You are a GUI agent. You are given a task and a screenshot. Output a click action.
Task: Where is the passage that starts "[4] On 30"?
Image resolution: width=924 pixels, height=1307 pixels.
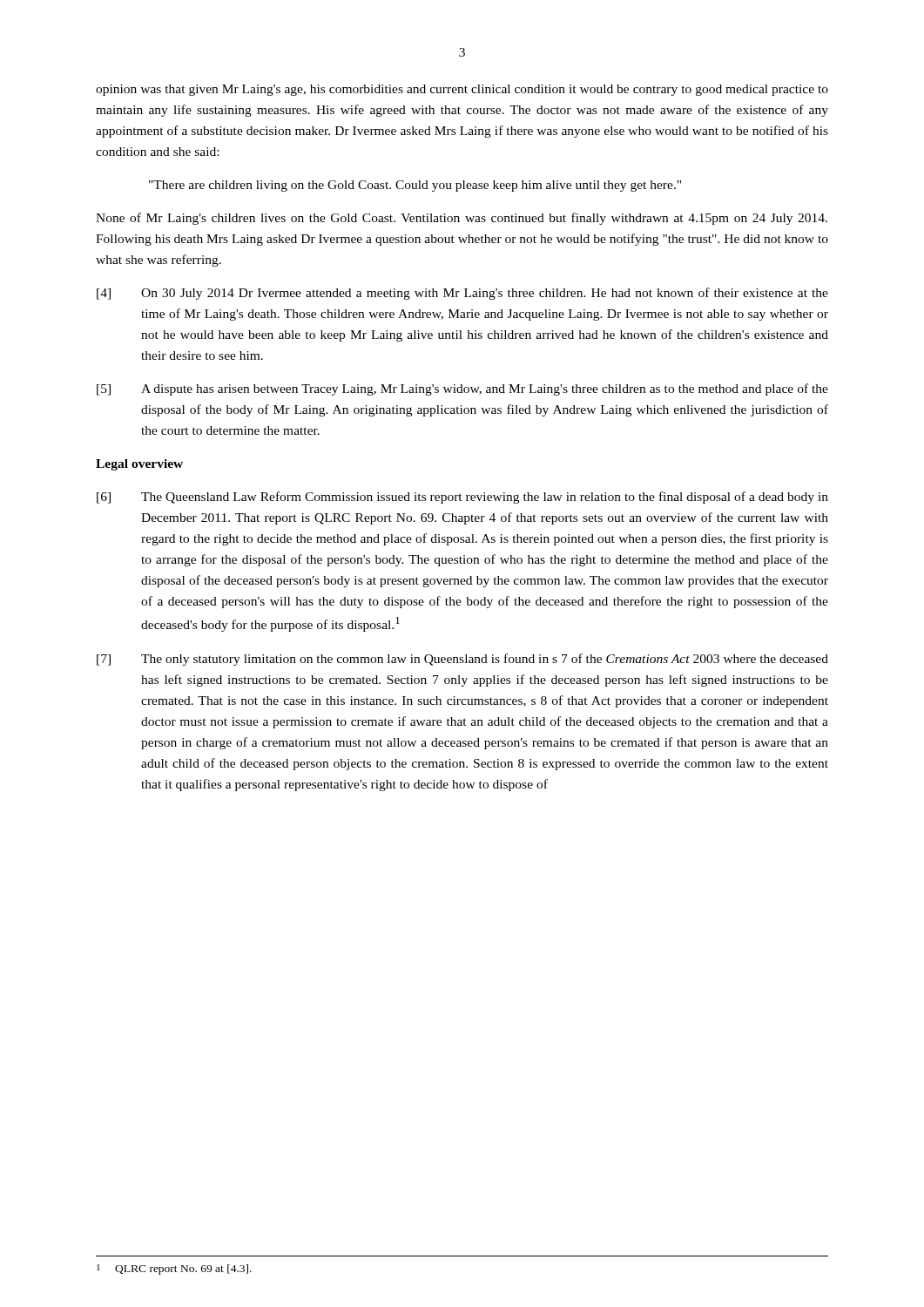coord(462,324)
